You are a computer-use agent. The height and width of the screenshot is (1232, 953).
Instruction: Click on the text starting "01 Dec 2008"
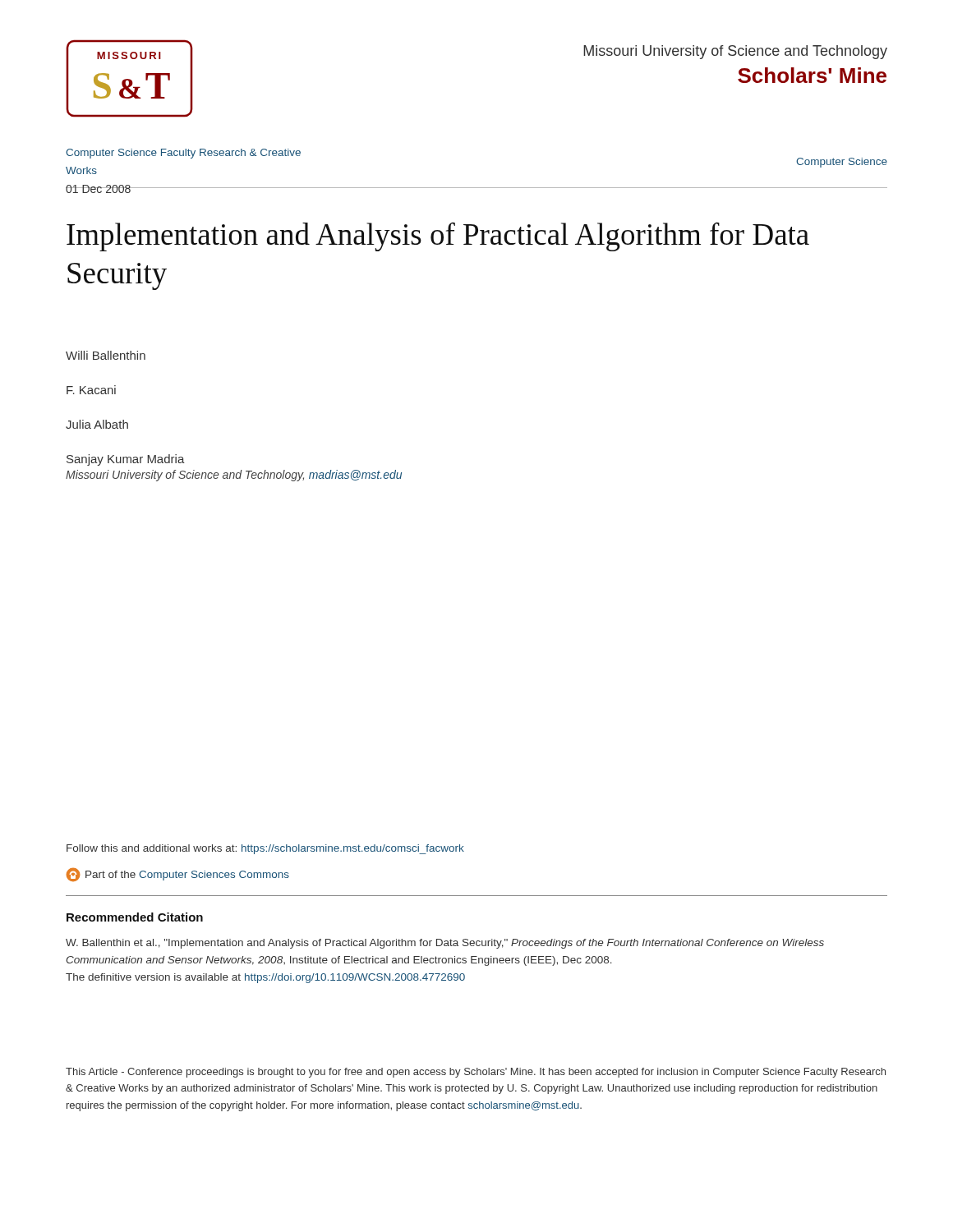[98, 189]
